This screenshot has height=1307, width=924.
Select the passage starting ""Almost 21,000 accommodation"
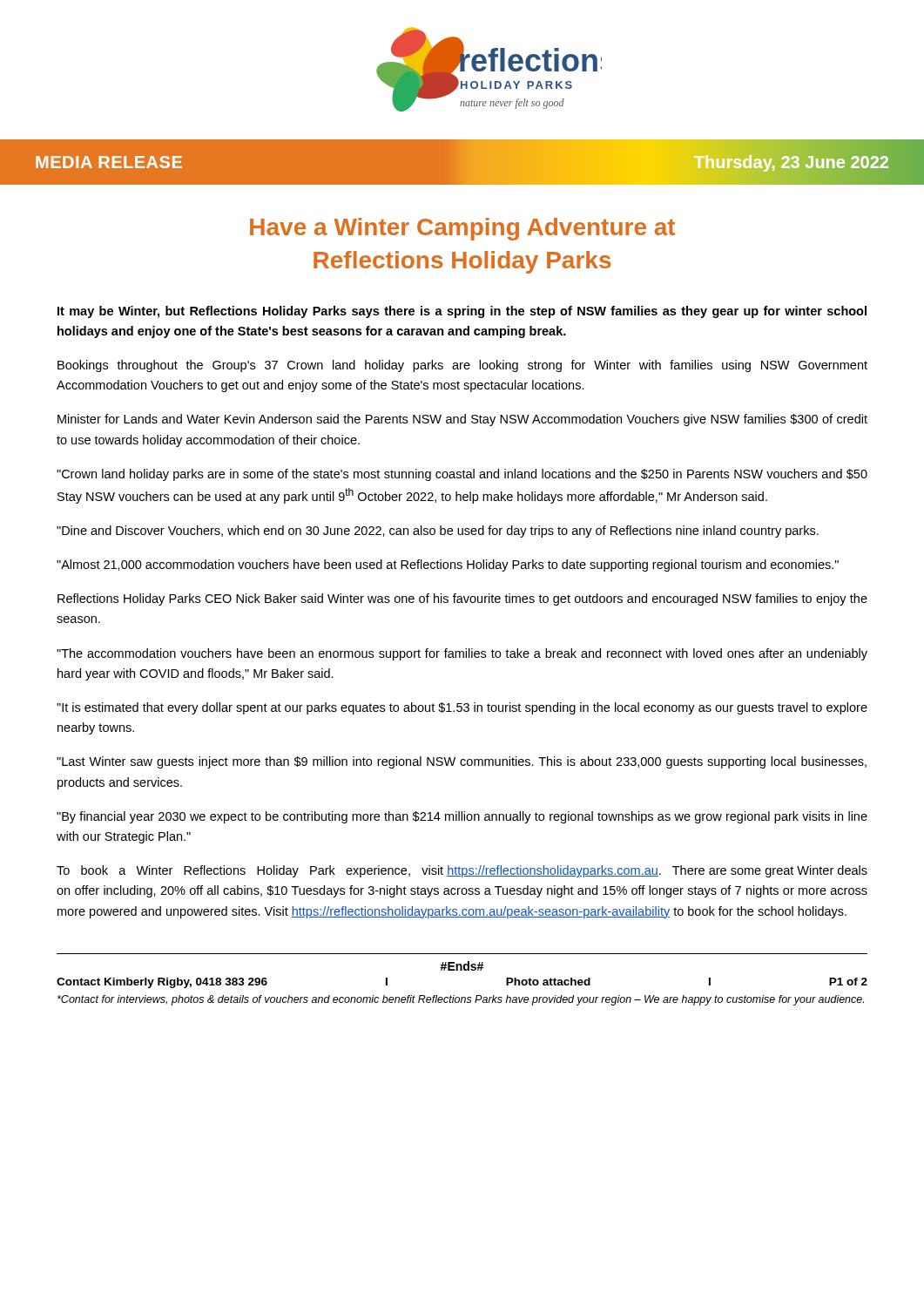click(x=448, y=565)
